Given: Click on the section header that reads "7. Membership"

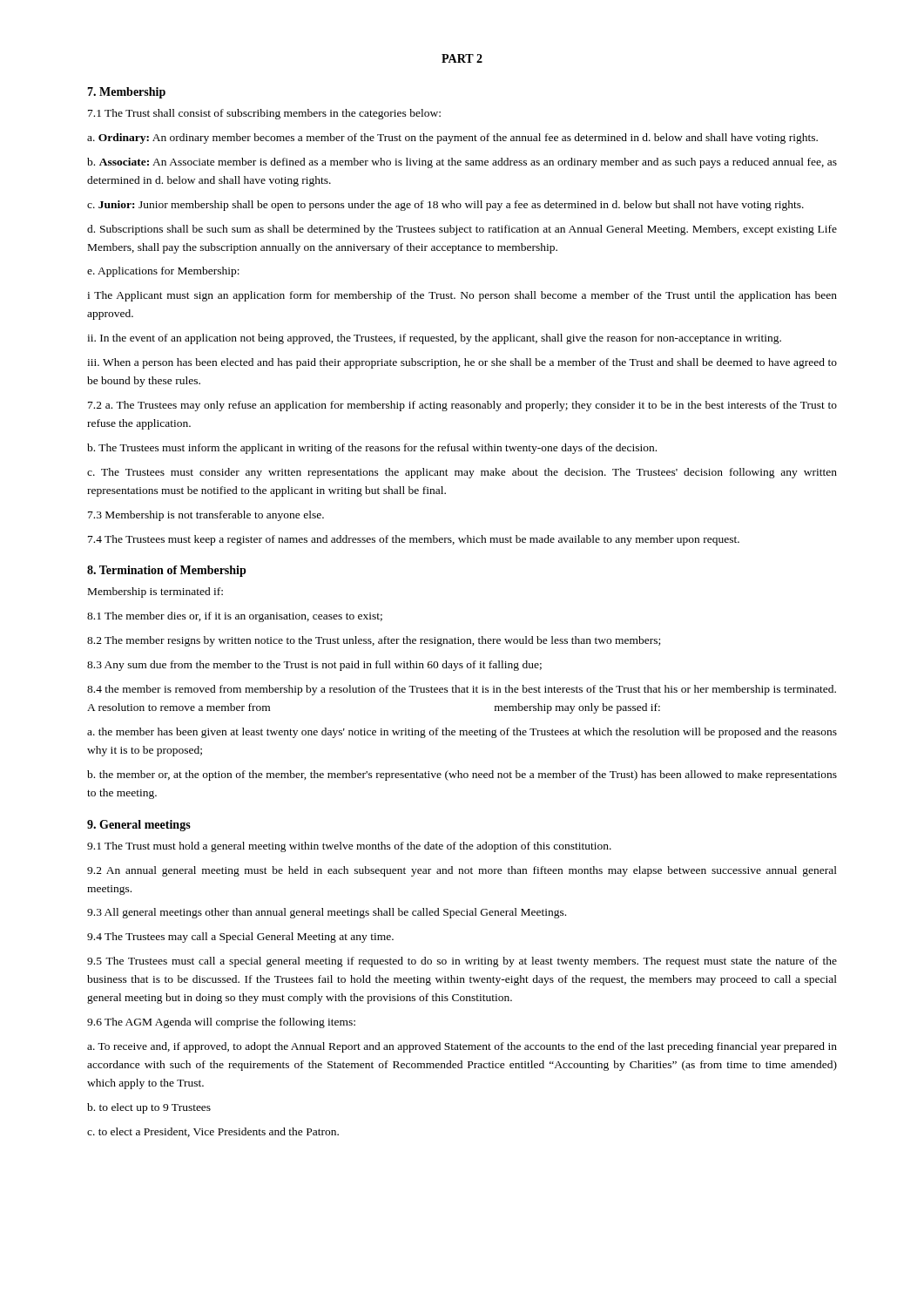Looking at the screenshot, I should coord(126,92).
